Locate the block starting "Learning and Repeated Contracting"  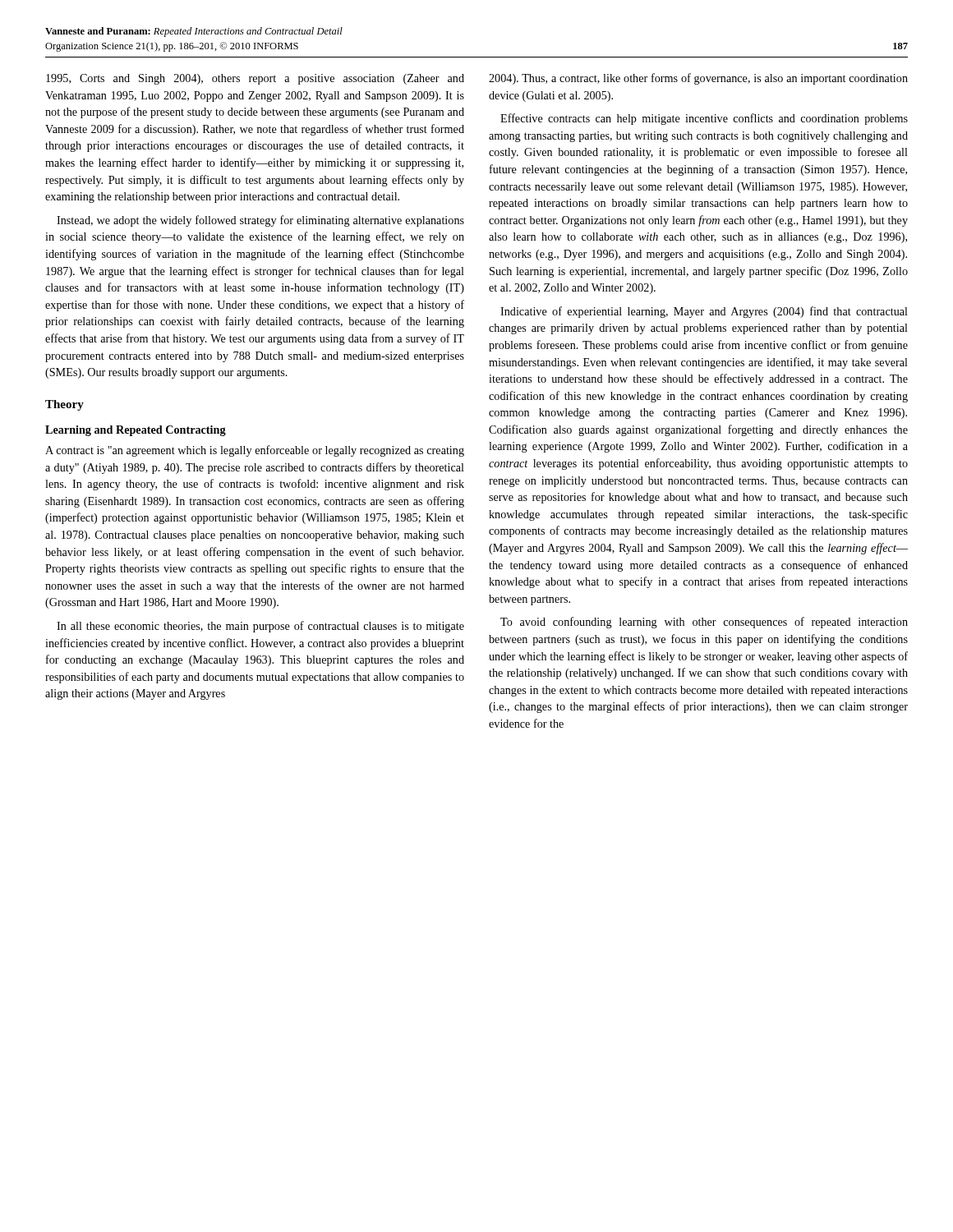pos(136,431)
